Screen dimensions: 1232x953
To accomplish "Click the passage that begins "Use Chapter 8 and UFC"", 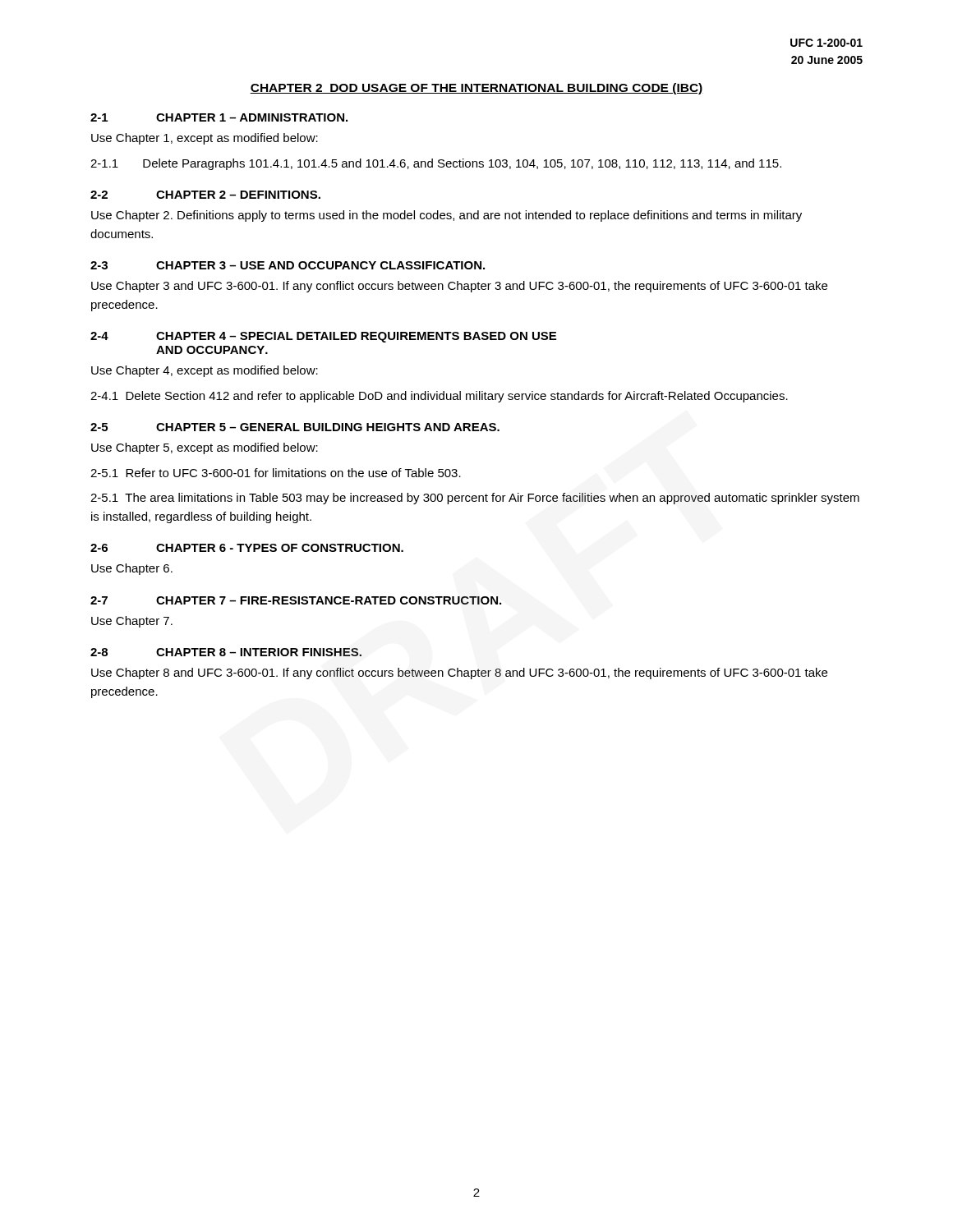I will (459, 681).
